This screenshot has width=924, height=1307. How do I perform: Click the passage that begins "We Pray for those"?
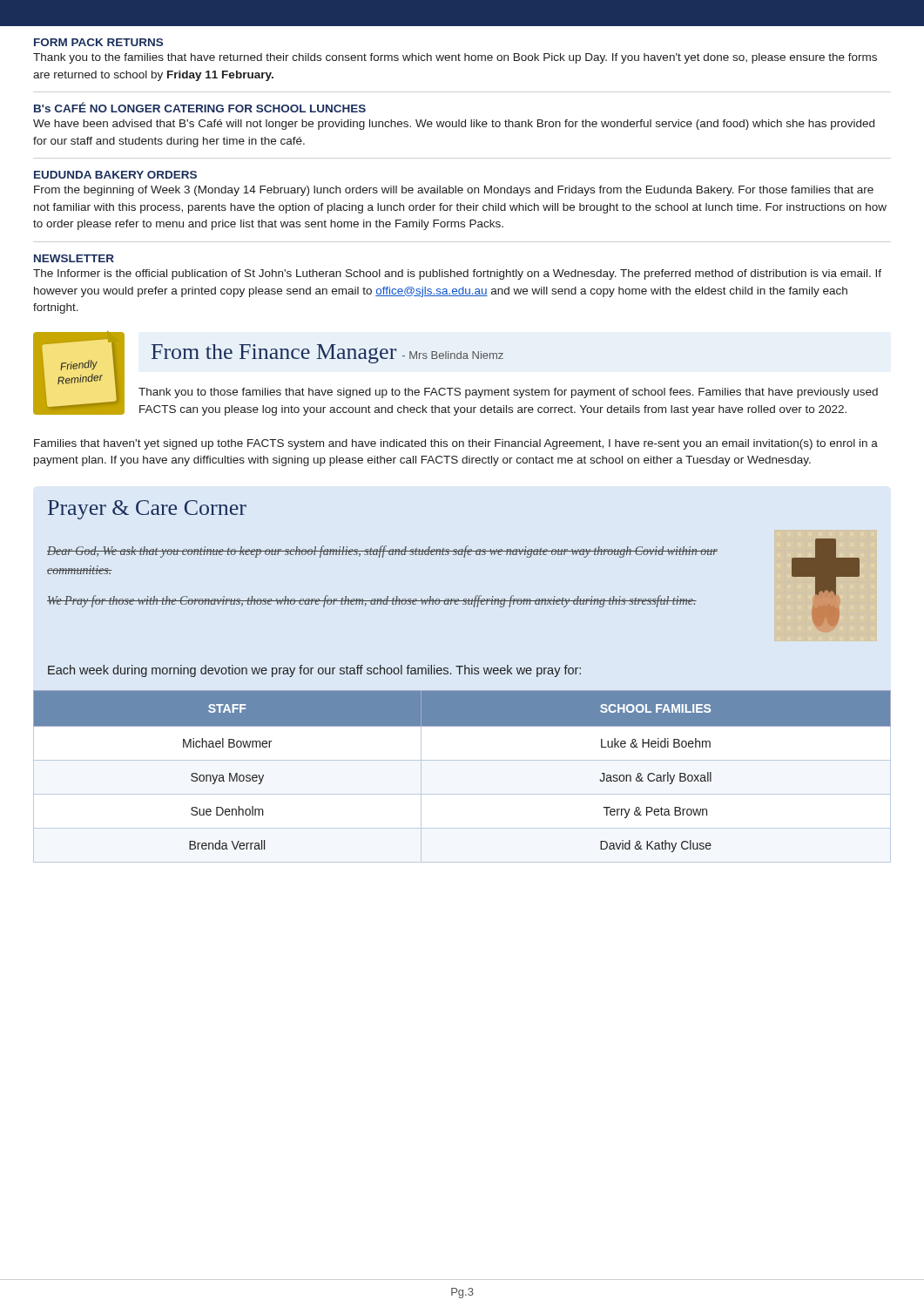tap(404, 601)
